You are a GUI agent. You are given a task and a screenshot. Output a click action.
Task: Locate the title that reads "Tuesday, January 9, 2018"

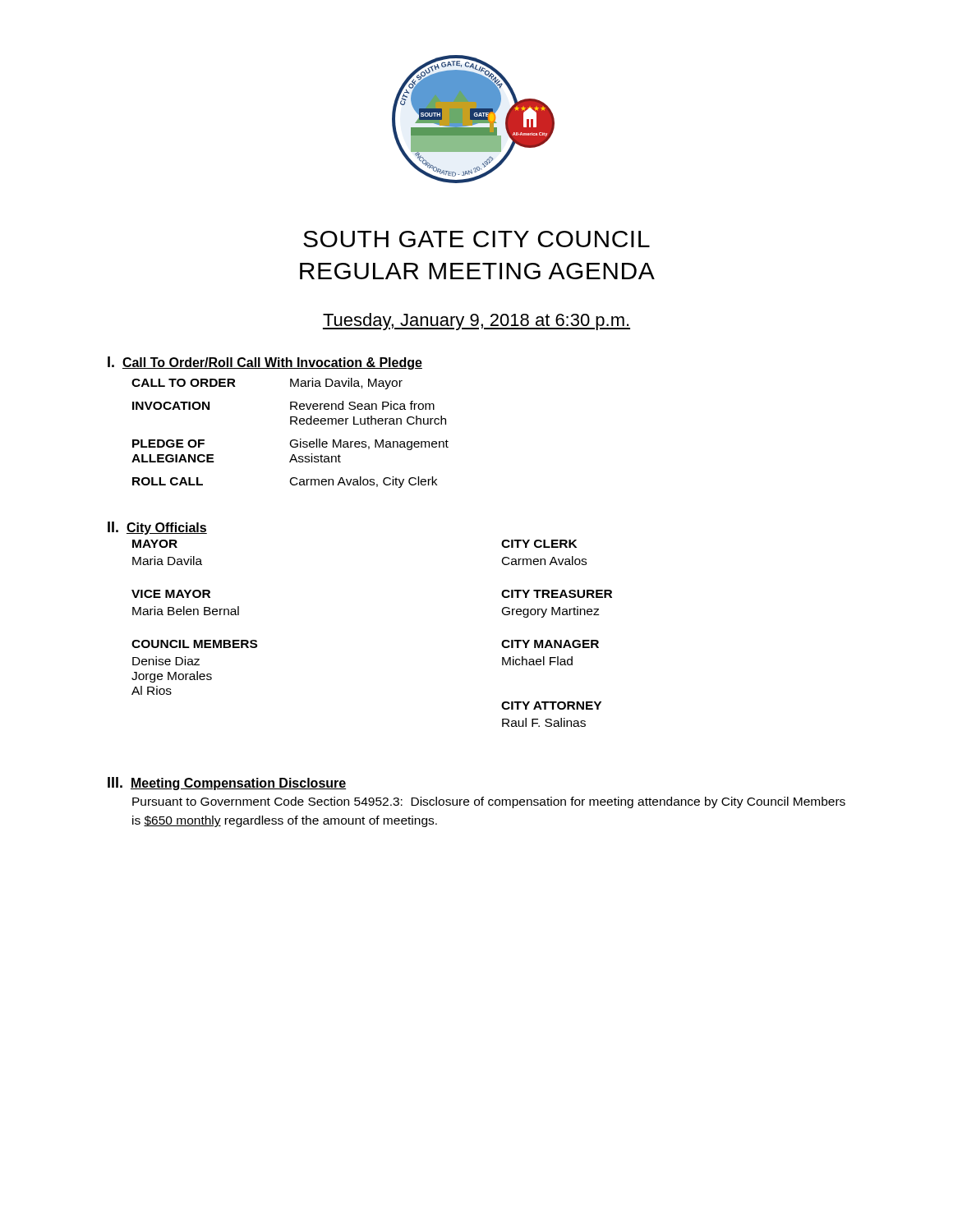(476, 320)
